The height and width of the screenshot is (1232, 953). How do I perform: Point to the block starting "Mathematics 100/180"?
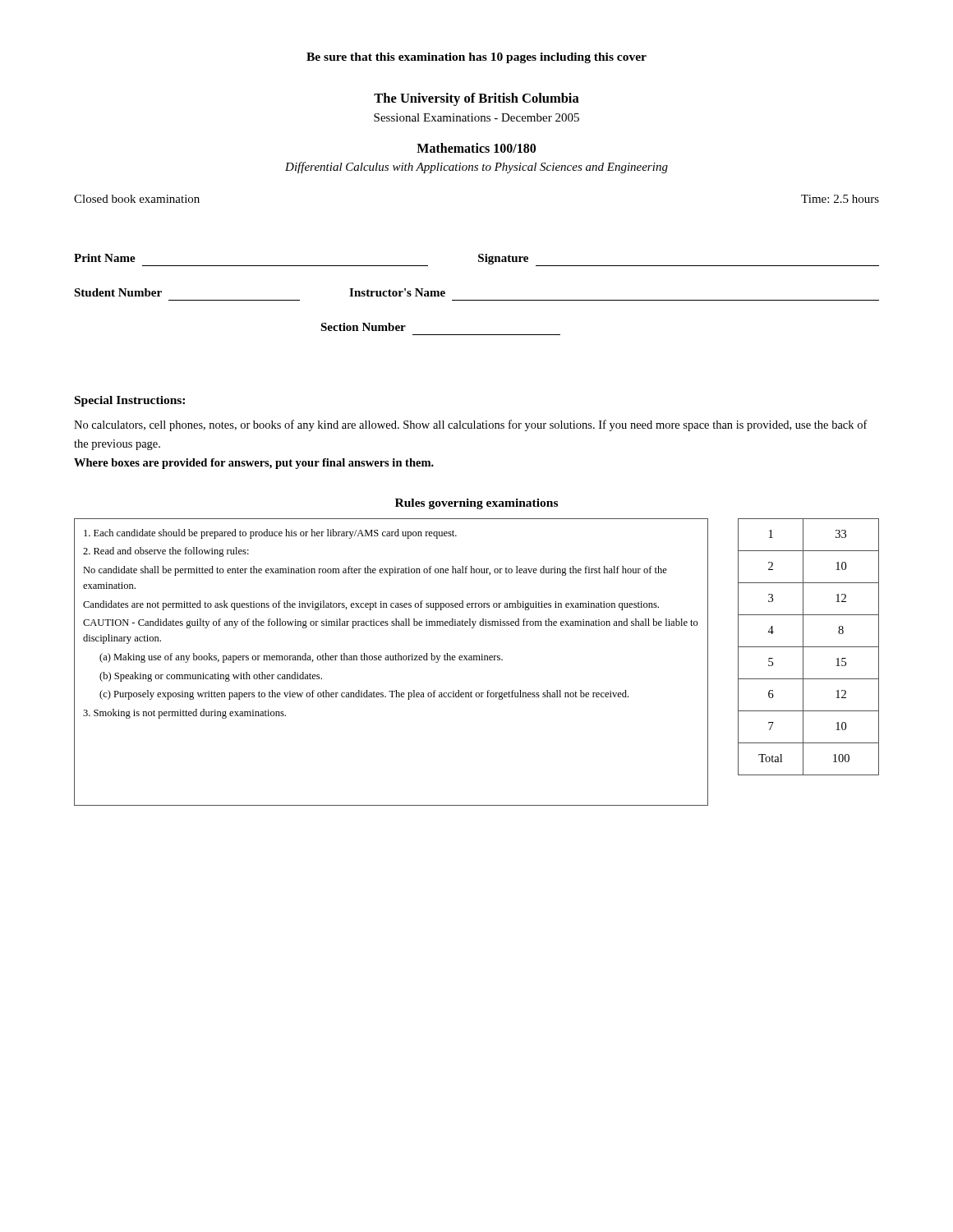(x=476, y=148)
